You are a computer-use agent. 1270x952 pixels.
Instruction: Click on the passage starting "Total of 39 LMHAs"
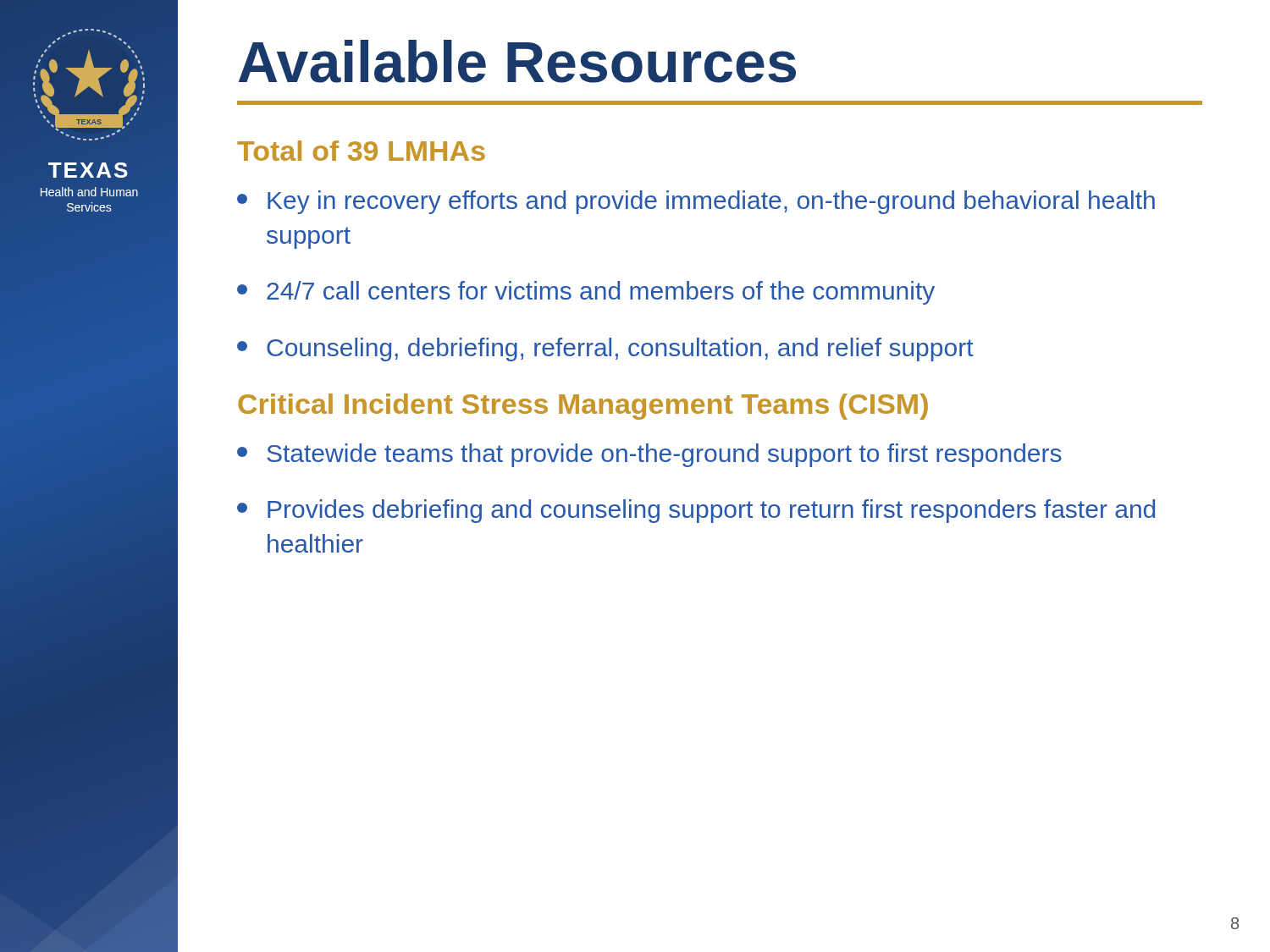tap(362, 151)
